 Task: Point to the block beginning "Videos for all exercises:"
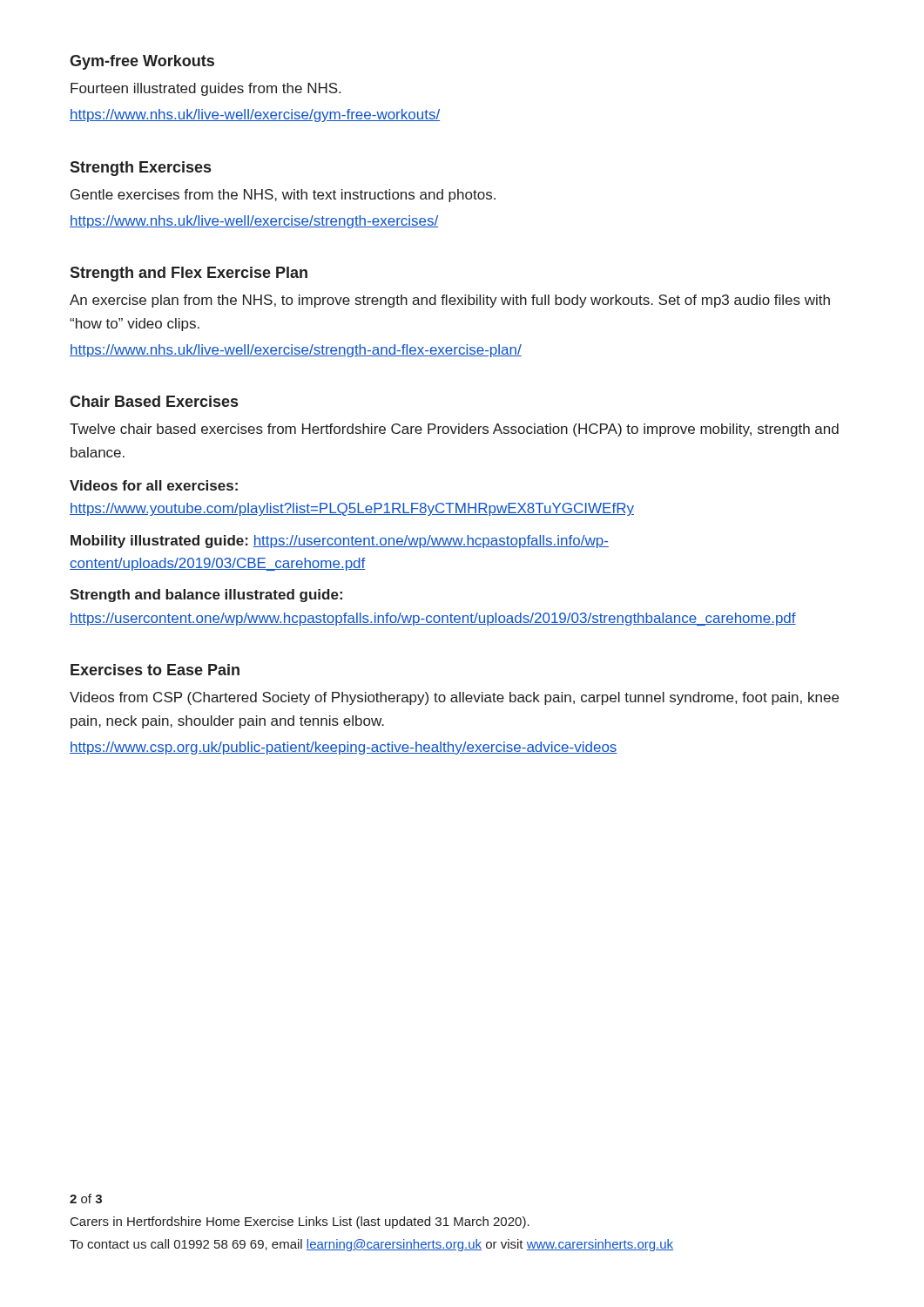pos(352,497)
